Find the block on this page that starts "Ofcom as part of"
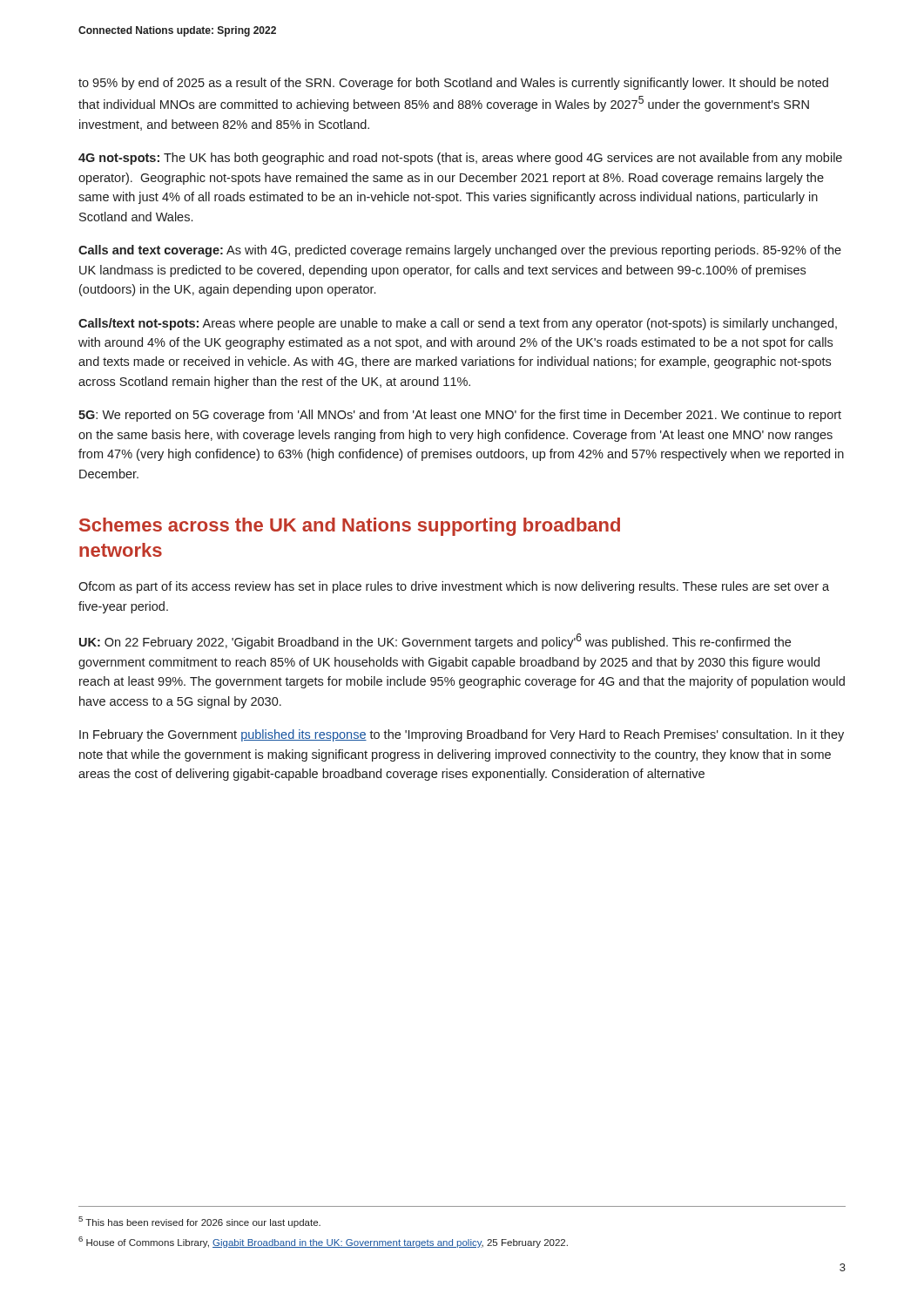924x1307 pixels. [462, 597]
